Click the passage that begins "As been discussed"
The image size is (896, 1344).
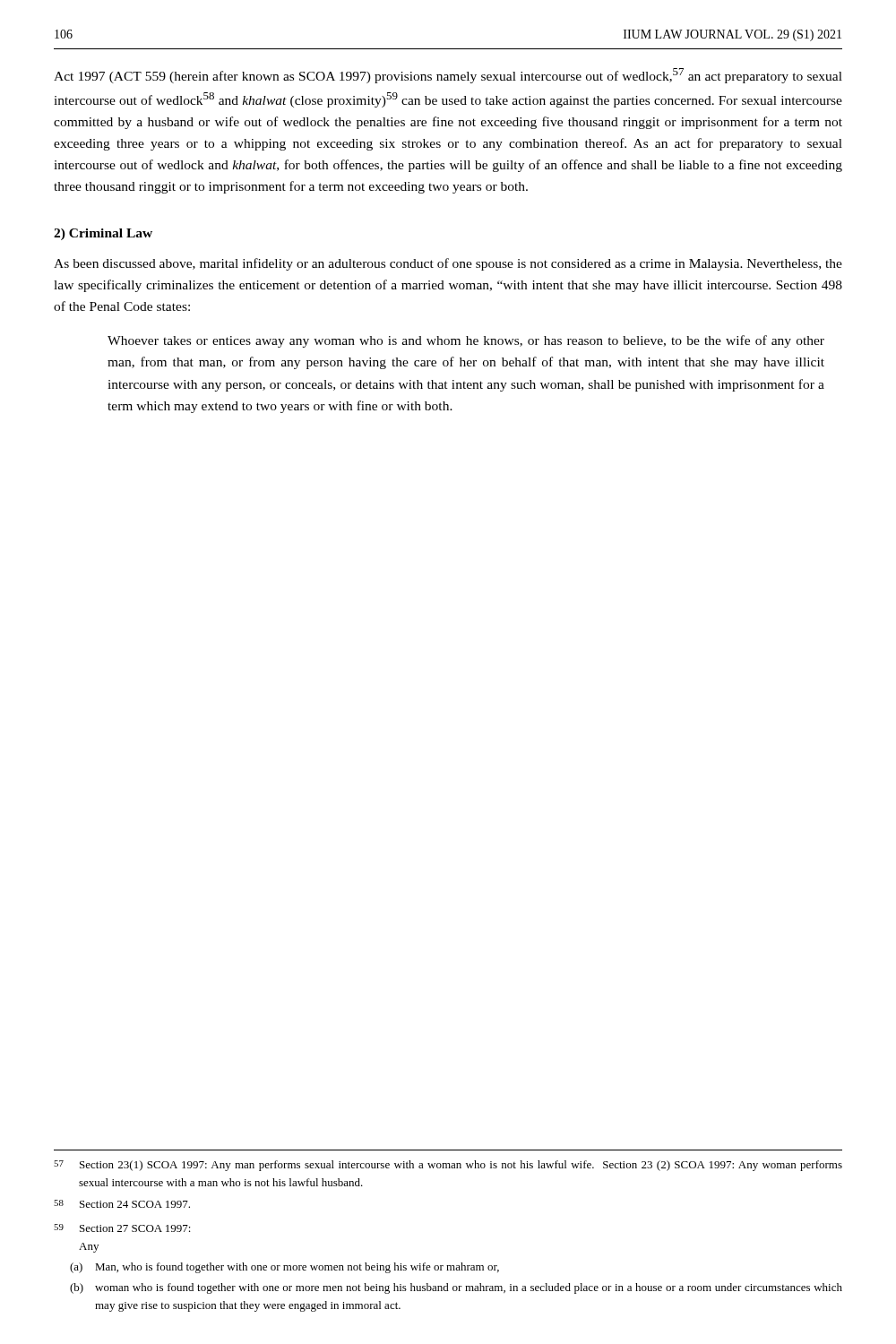[x=448, y=285]
